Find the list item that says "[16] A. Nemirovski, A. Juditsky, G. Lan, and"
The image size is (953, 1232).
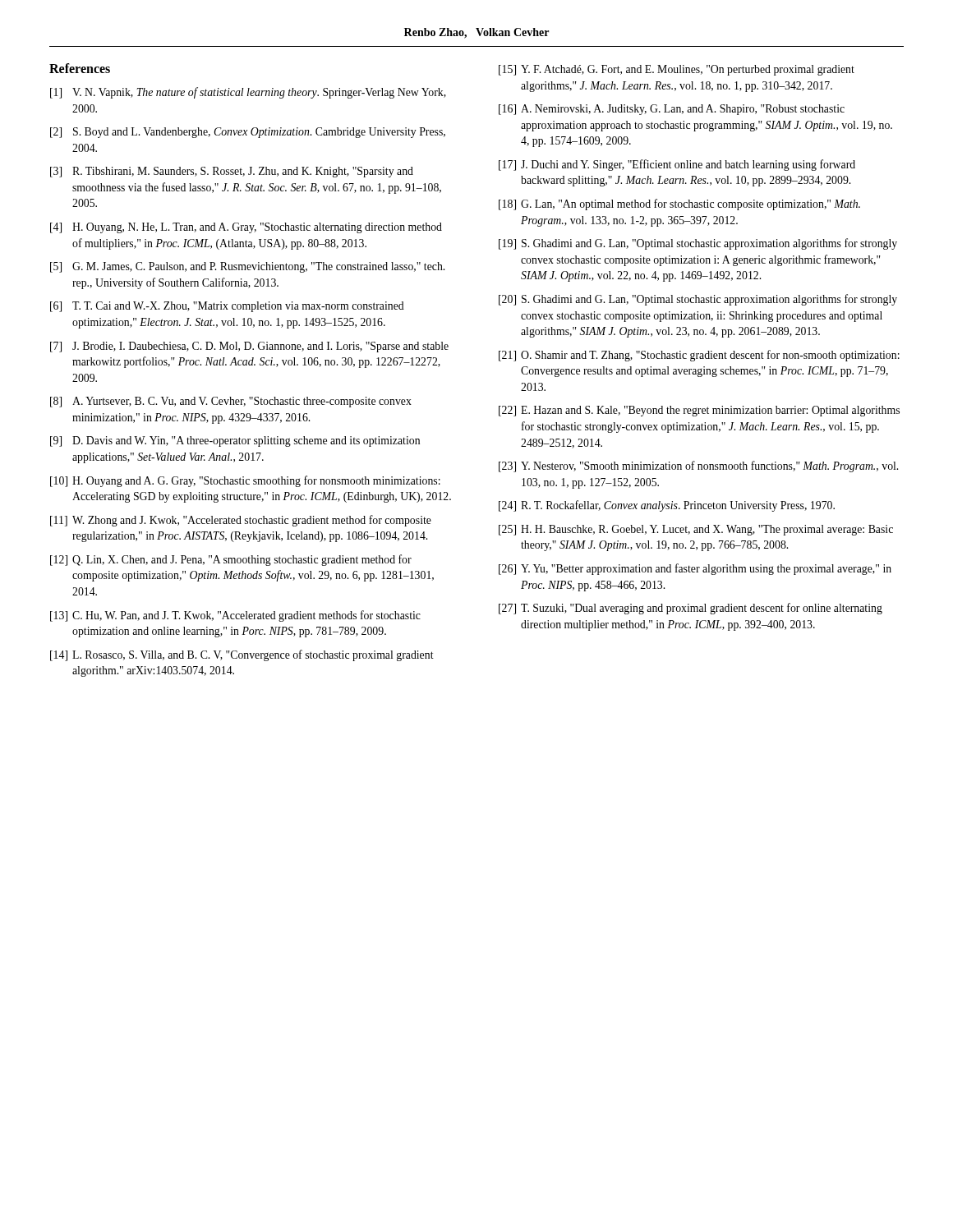[699, 125]
